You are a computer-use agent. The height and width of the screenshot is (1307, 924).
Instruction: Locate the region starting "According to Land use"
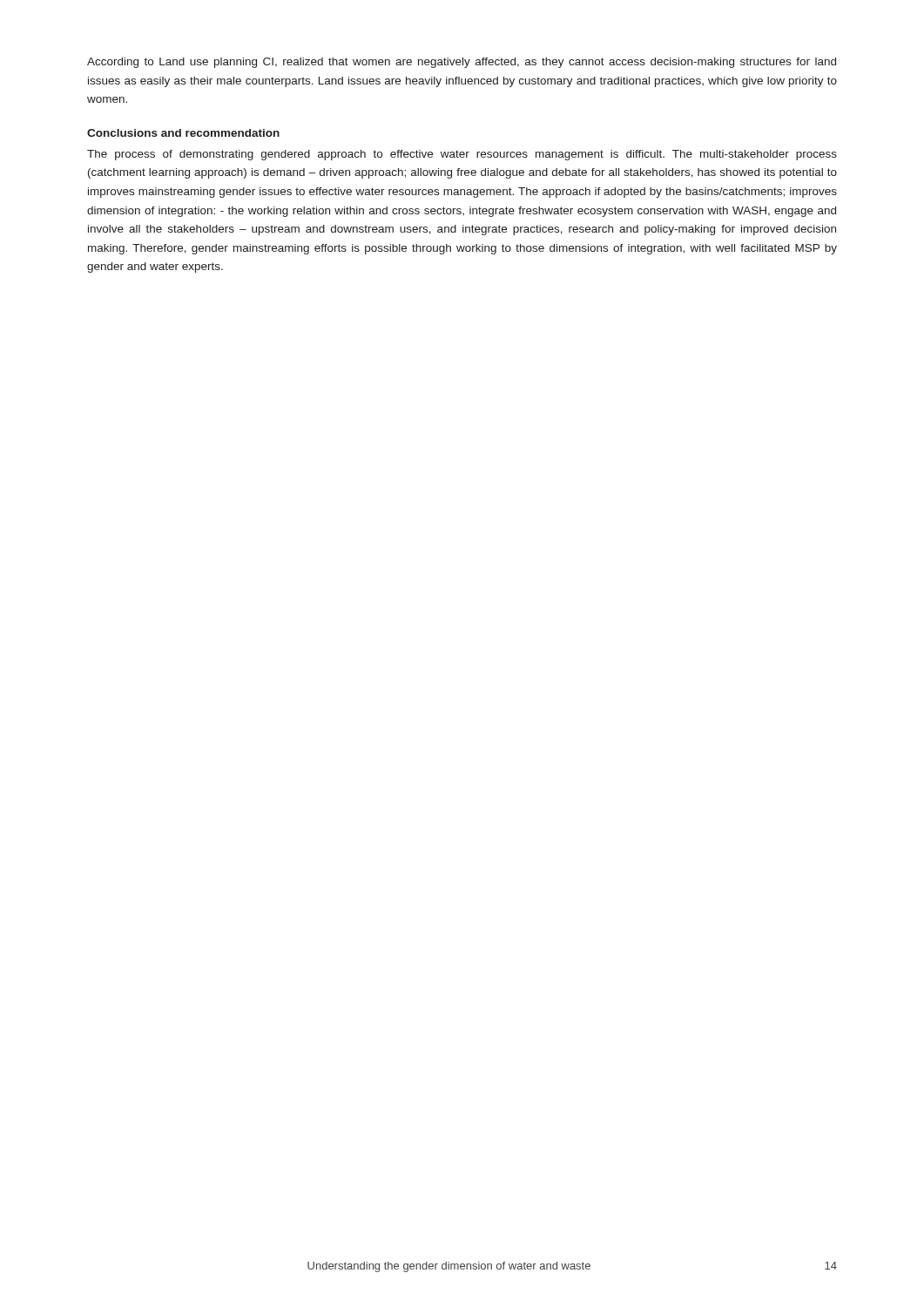[462, 80]
